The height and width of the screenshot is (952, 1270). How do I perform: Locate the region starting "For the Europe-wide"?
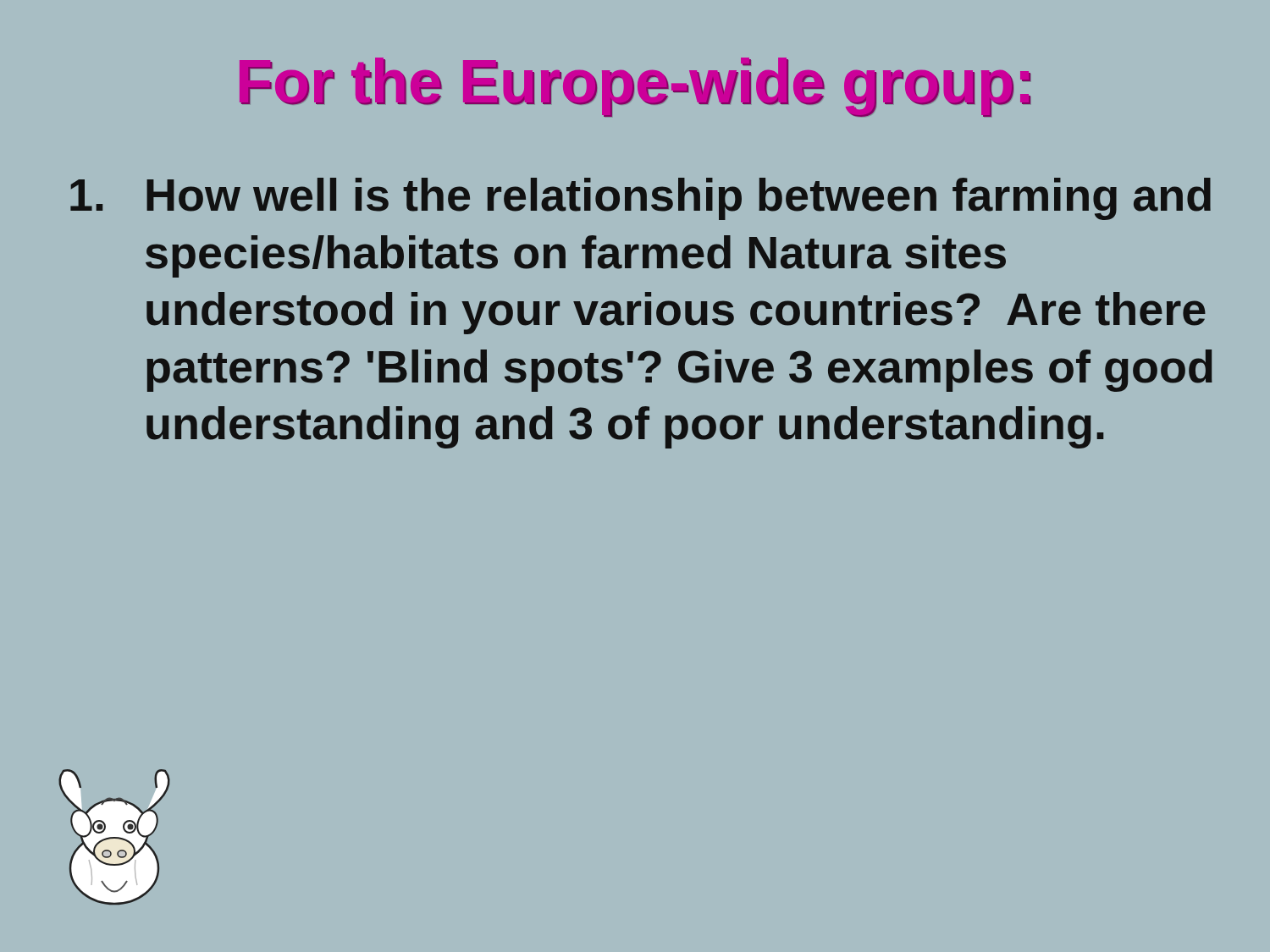pyautogui.click(x=635, y=81)
